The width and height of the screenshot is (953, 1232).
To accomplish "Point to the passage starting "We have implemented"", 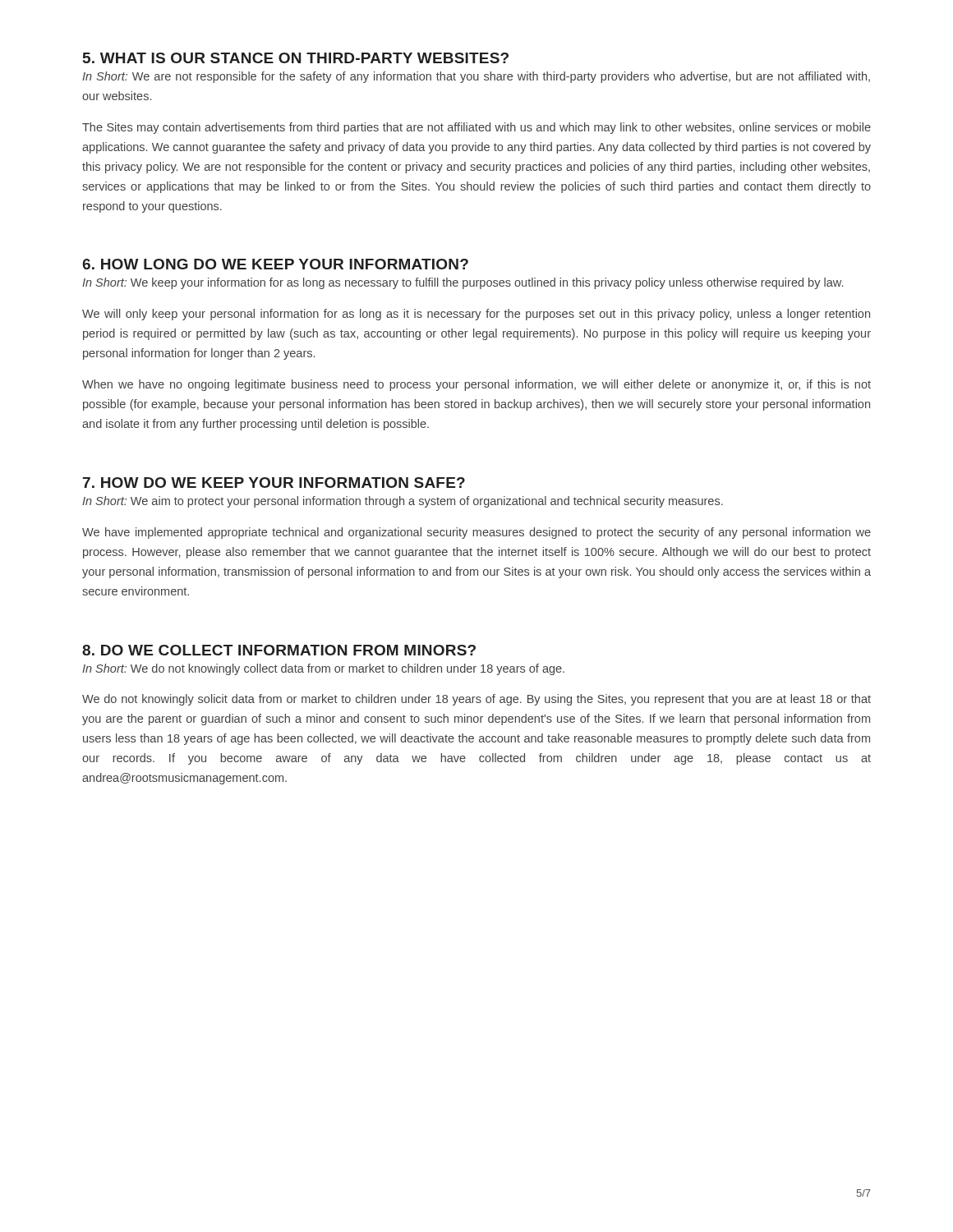I will [x=476, y=562].
